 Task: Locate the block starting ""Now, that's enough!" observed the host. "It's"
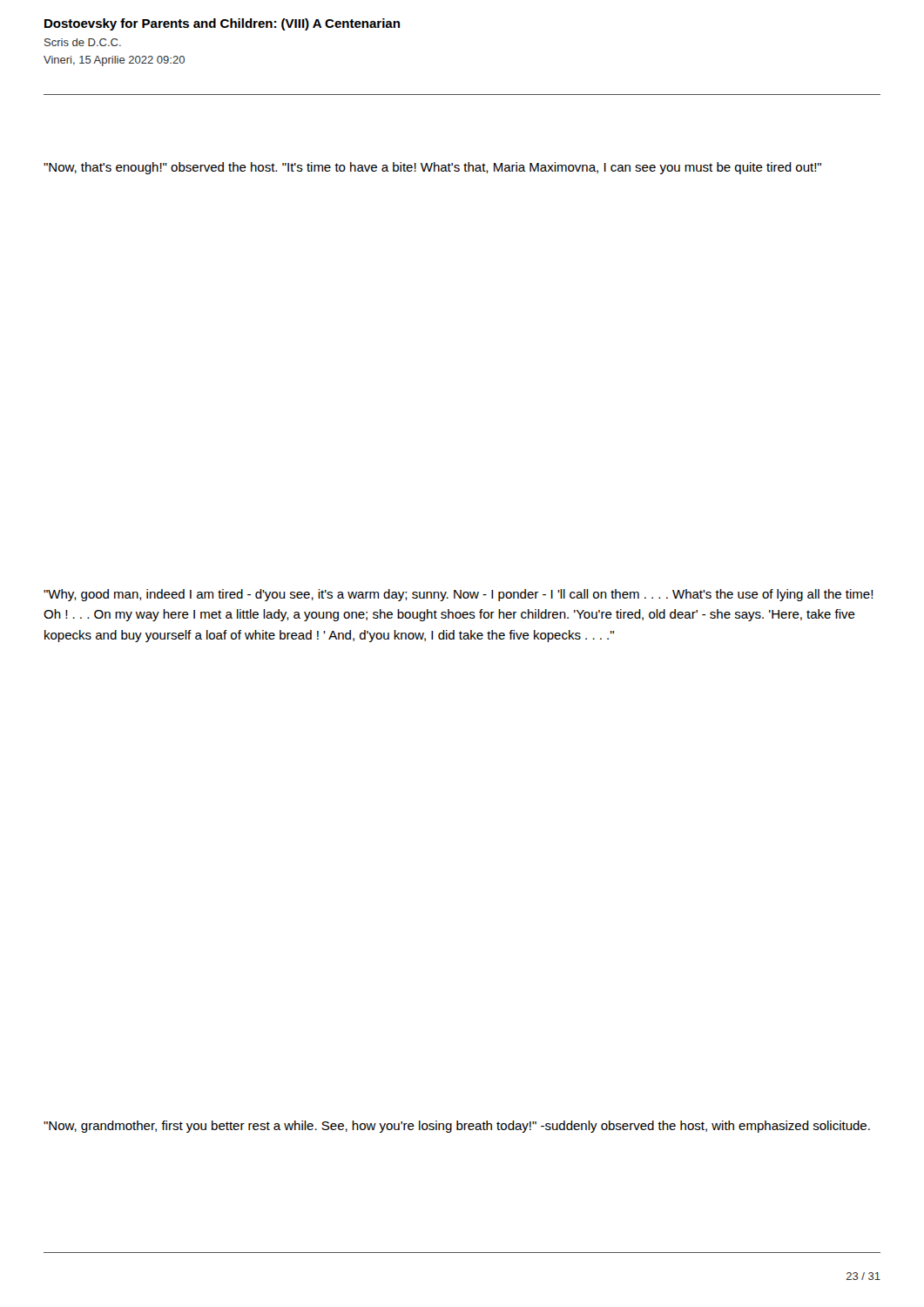(x=433, y=167)
